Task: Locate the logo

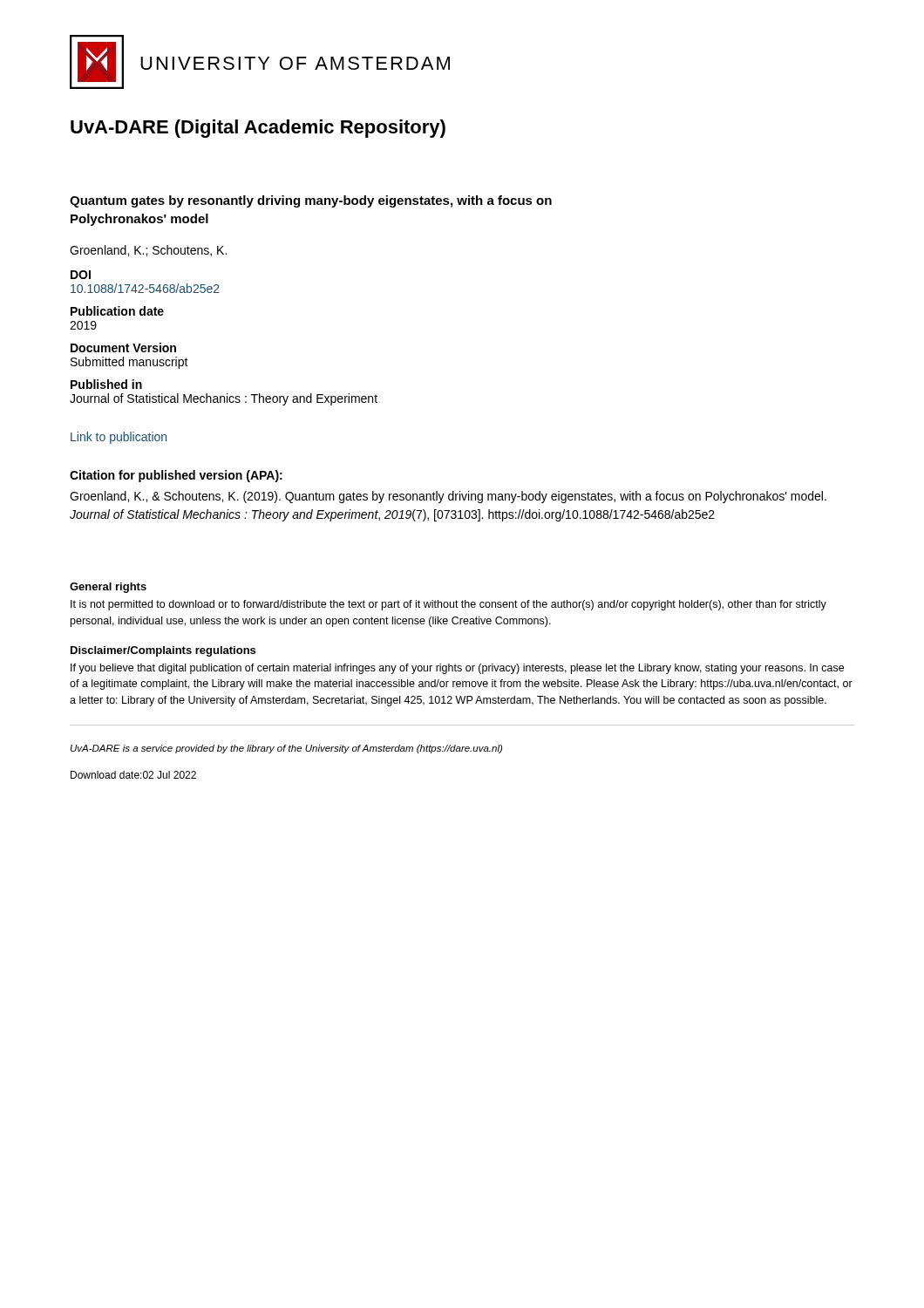Action: click(x=462, y=46)
